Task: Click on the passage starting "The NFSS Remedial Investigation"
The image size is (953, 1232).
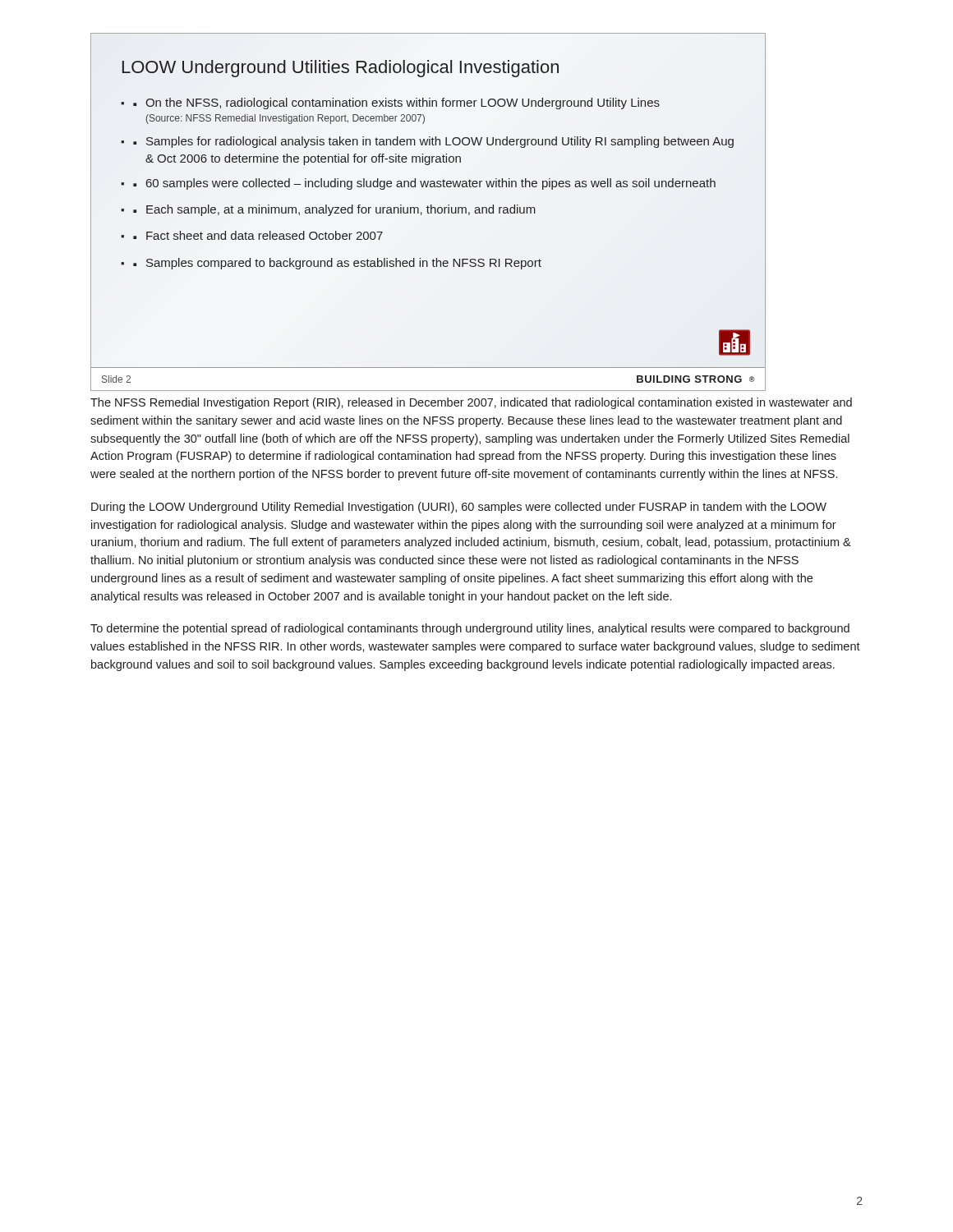Action: 476,439
